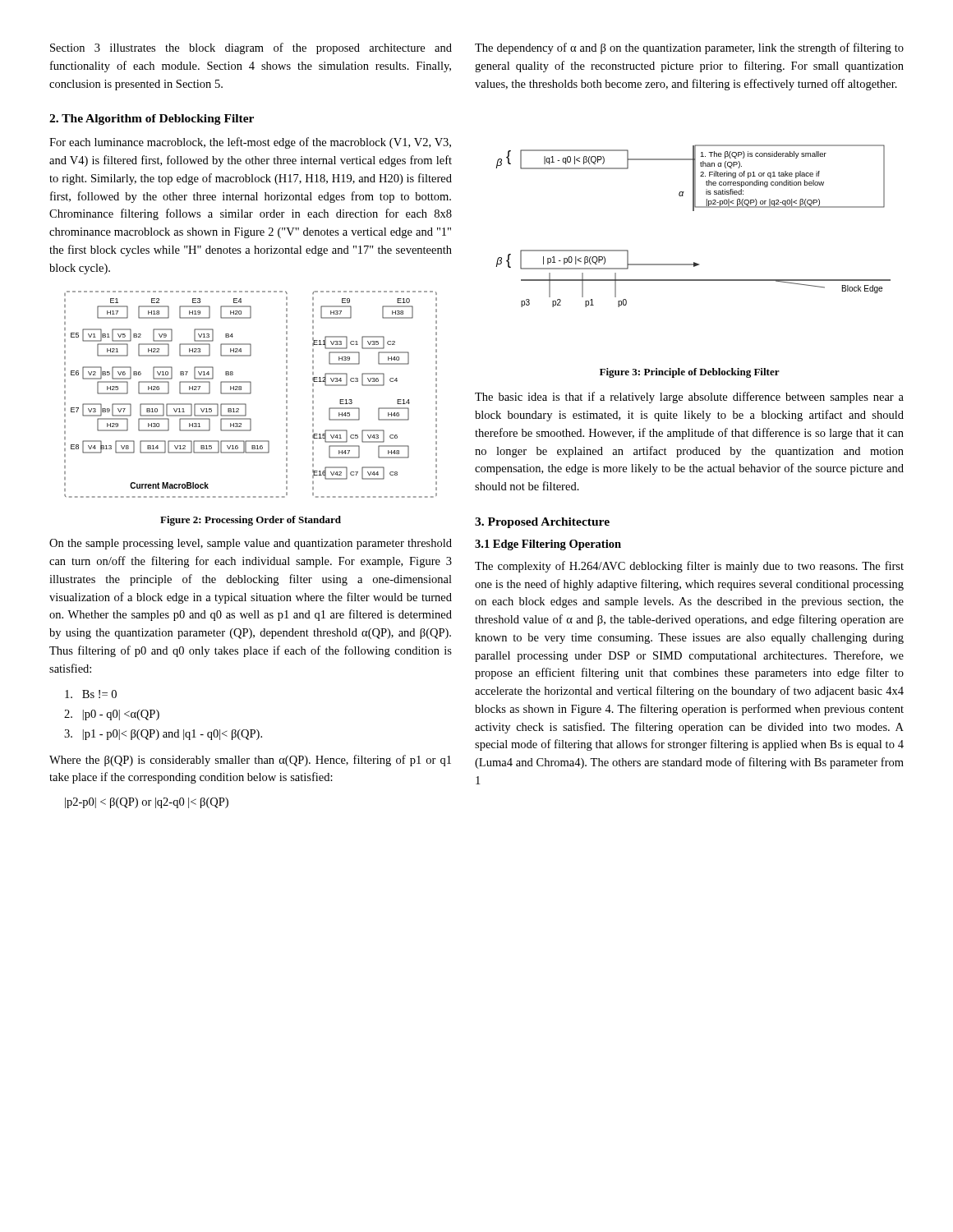Find the block on this page that starts "3. |p1 - p0|< β(QP)"
Screen dimensions: 1232x953
[x=163, y=733]
